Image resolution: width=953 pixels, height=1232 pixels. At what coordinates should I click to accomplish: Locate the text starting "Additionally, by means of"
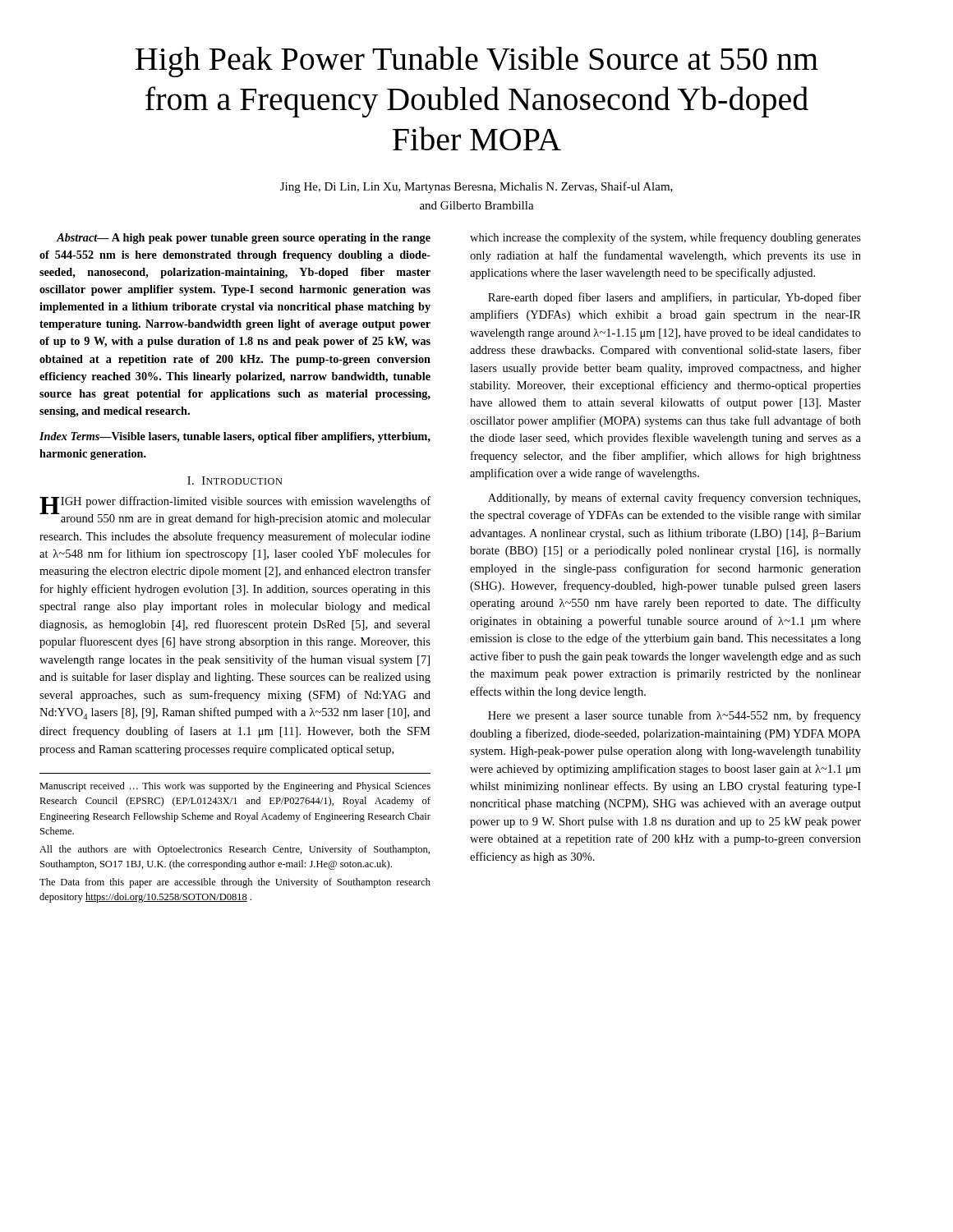pyautogui.click(x=665, y=594)
